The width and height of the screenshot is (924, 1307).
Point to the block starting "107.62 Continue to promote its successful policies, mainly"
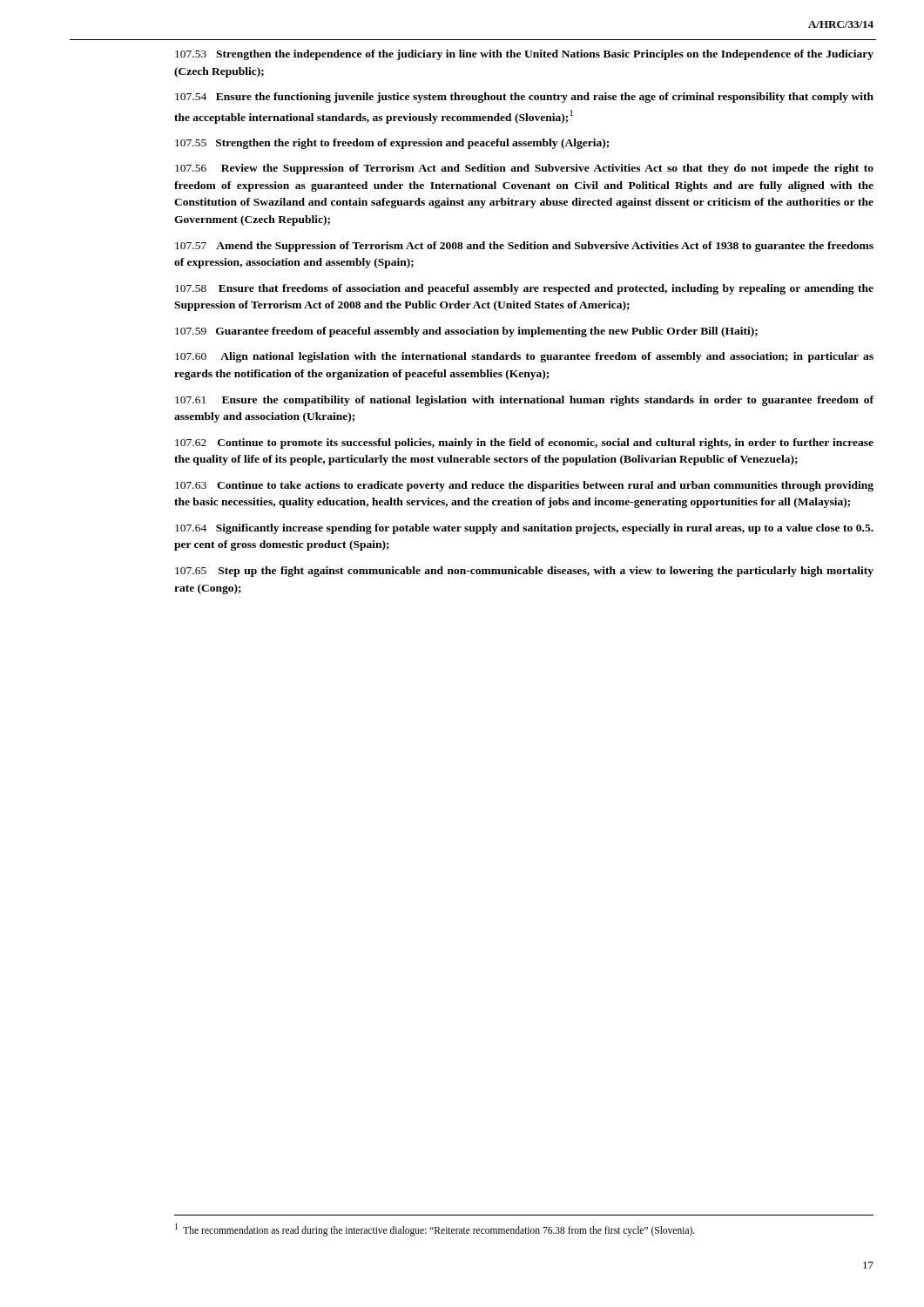point(524,450)
